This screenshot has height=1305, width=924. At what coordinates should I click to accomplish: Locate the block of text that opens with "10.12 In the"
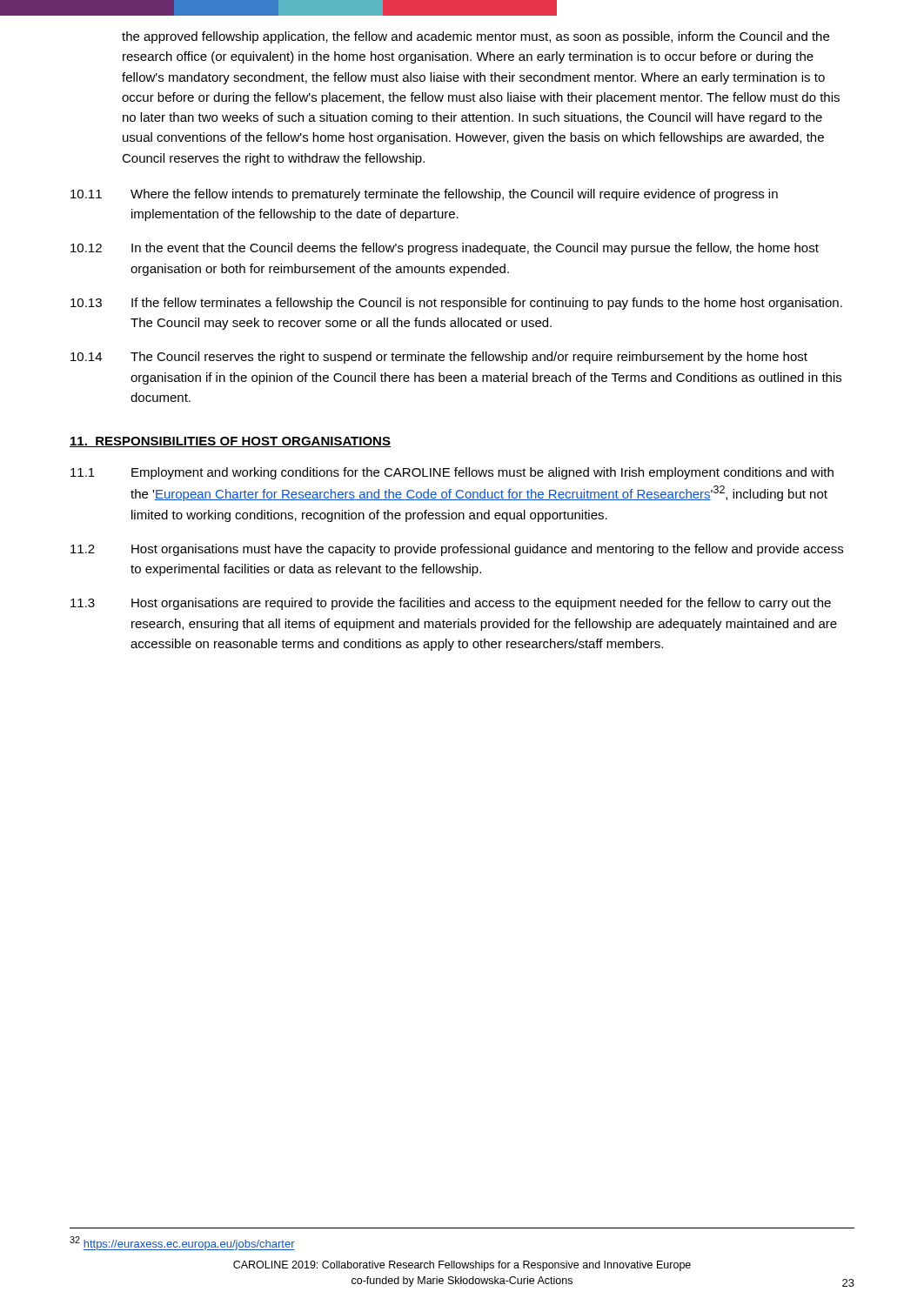(x=462, y=258)
